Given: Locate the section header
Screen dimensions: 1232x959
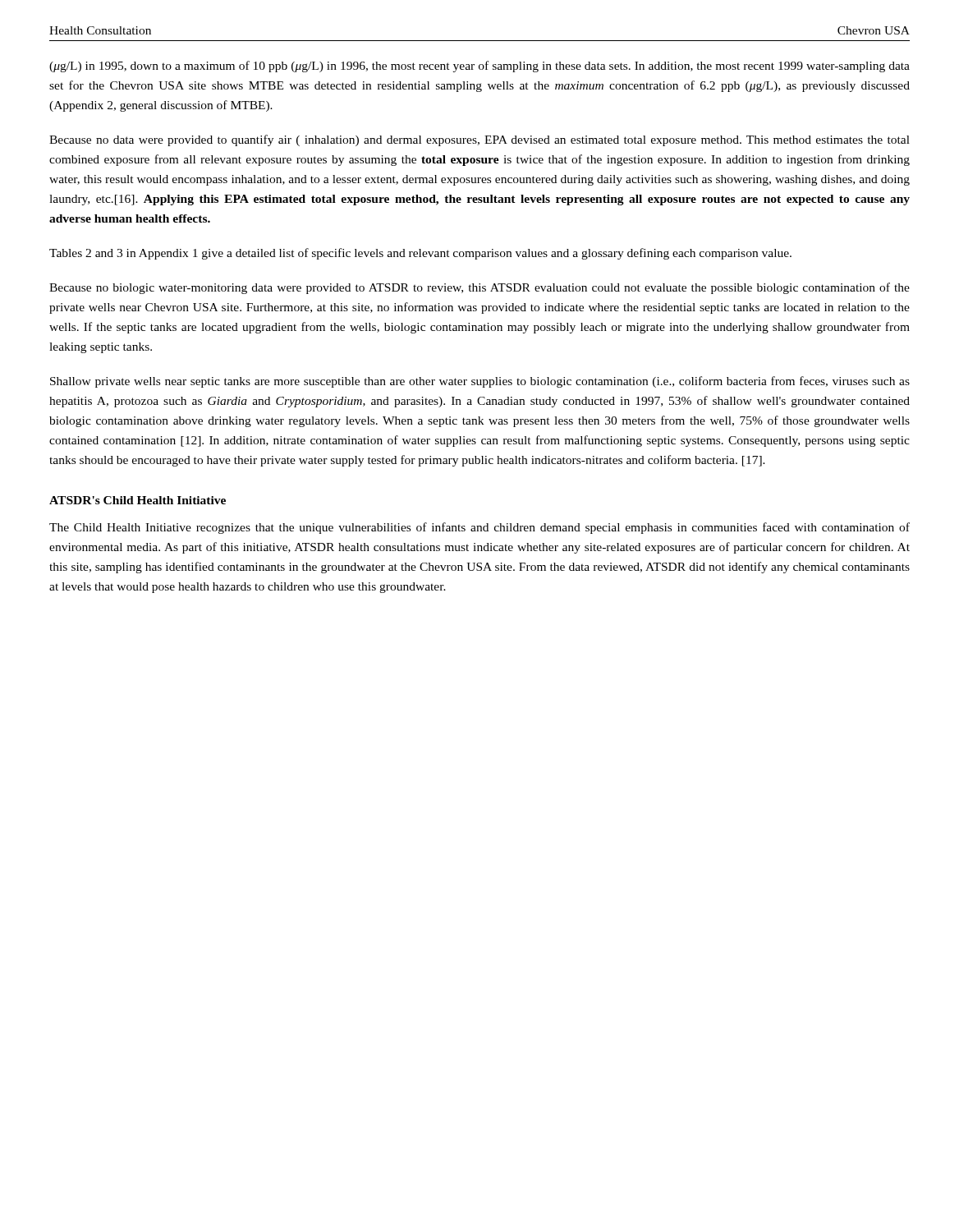Looking at the screenshot, I should 138,500.
